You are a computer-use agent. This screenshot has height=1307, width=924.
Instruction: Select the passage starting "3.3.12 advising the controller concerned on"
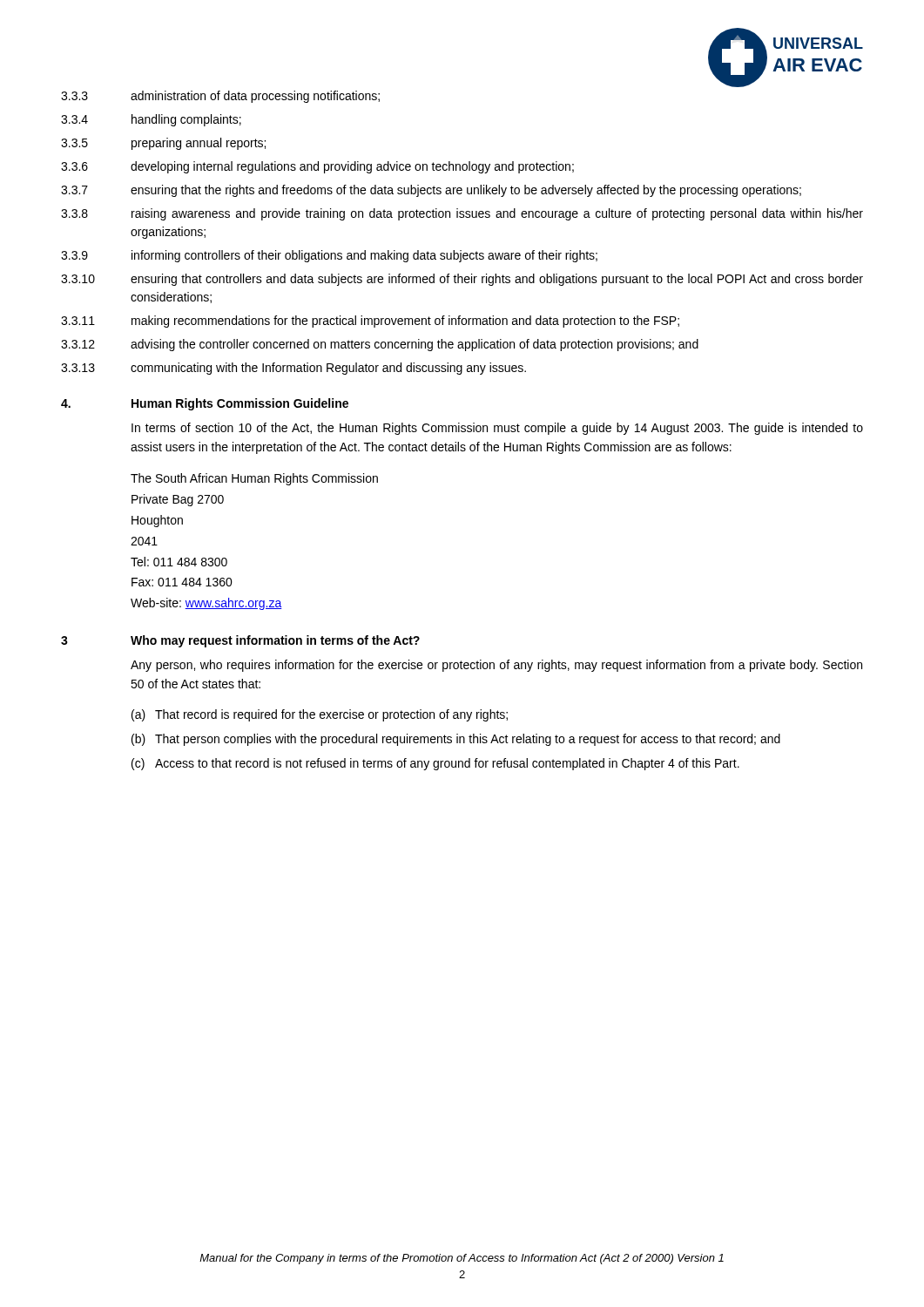pos(462,345)
